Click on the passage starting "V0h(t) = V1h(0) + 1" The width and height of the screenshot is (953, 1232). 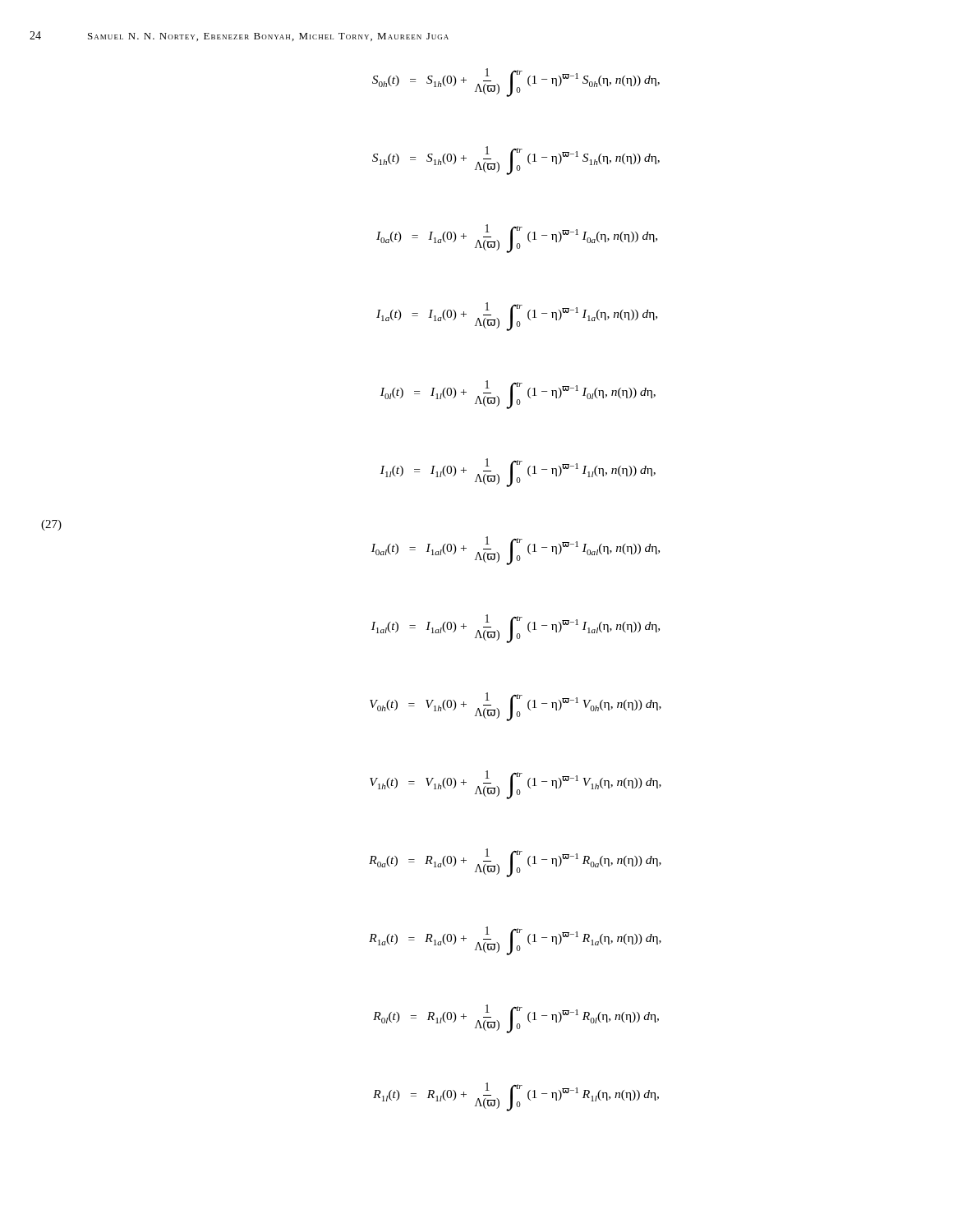493,705
